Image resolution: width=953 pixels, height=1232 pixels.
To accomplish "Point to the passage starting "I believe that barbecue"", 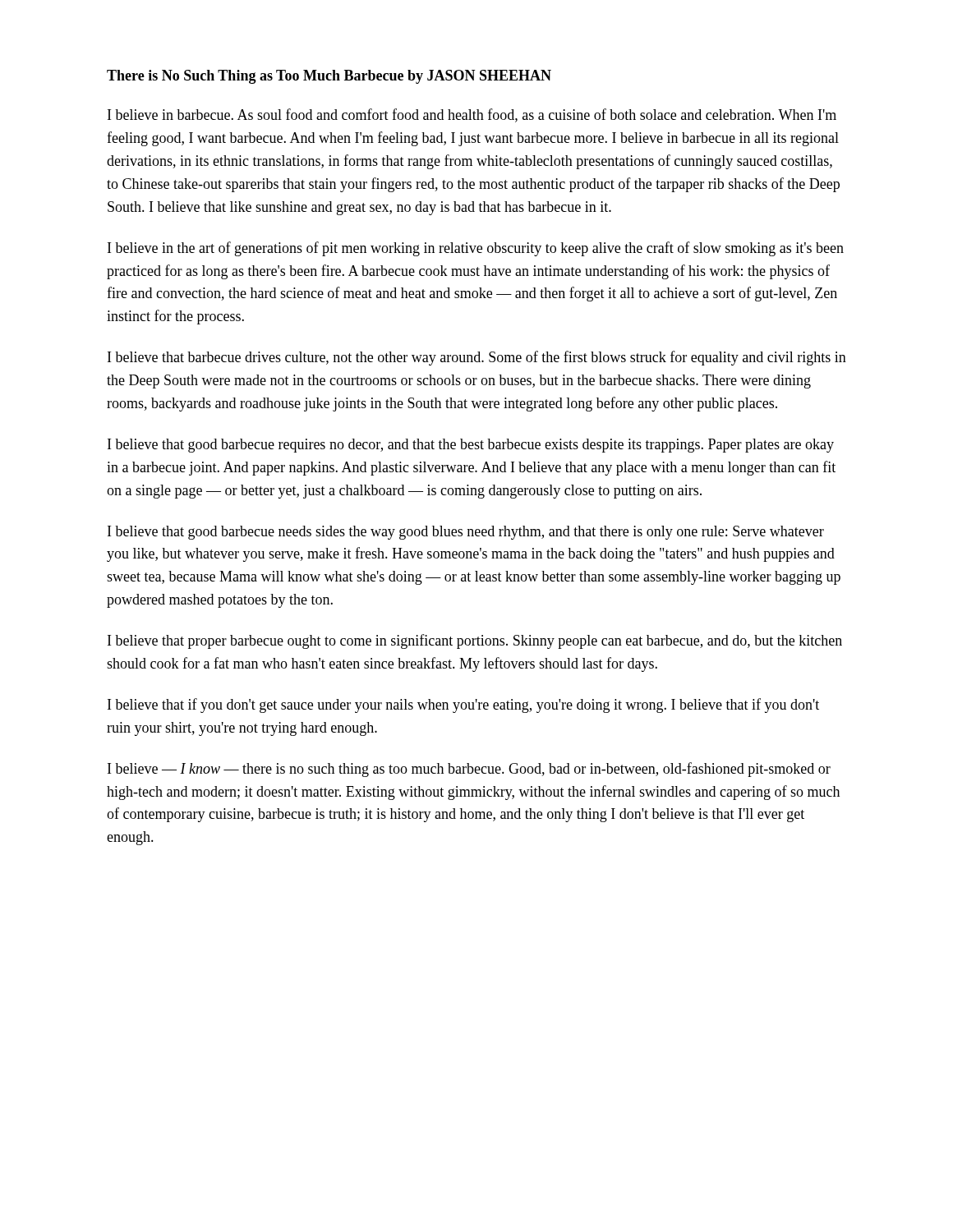I will click(476, 380).
